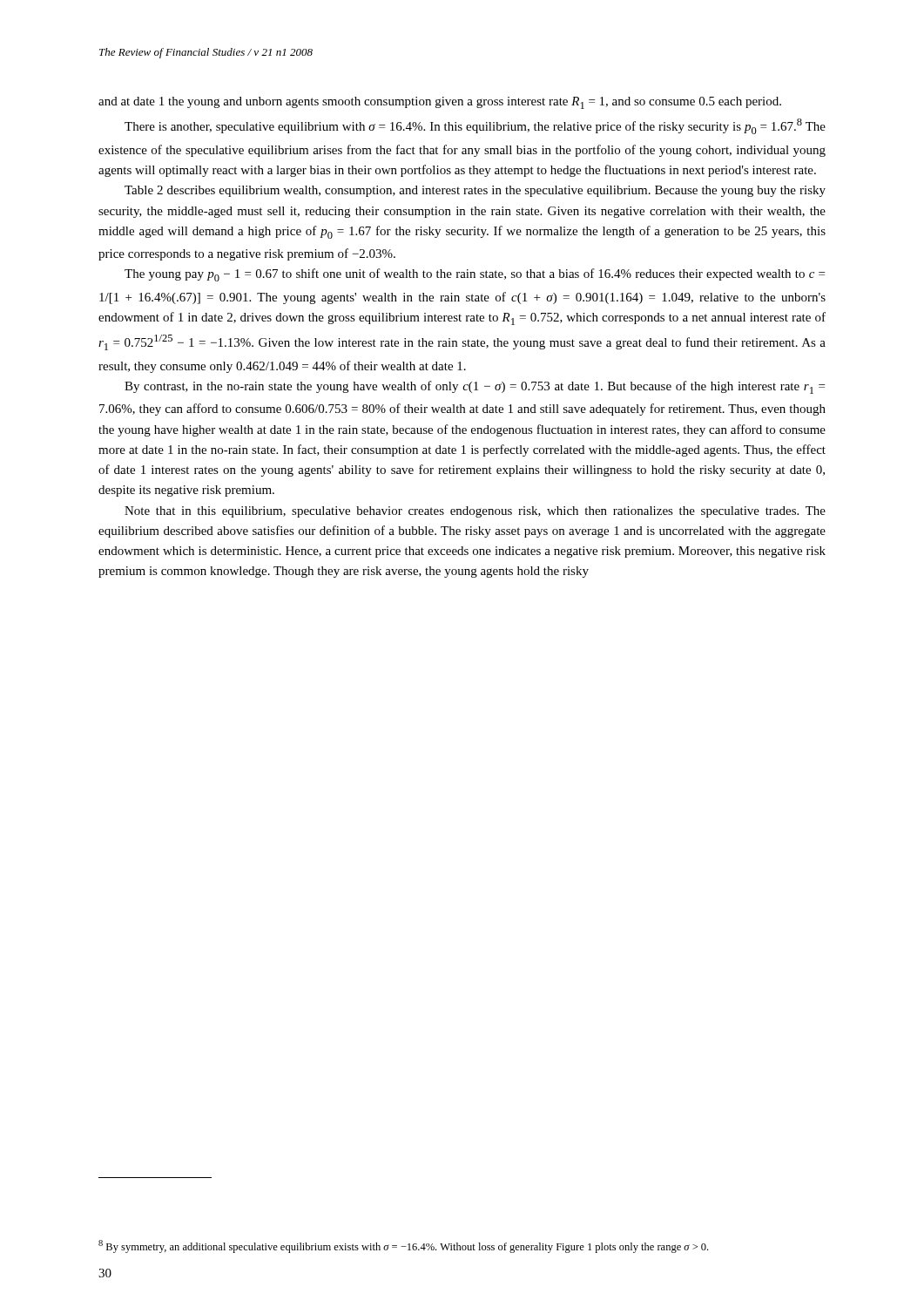Click on the text block that says "and at date 1 the"
Image resolution: width=924 pixels, height=1307 pixels.
pos(462,337)
